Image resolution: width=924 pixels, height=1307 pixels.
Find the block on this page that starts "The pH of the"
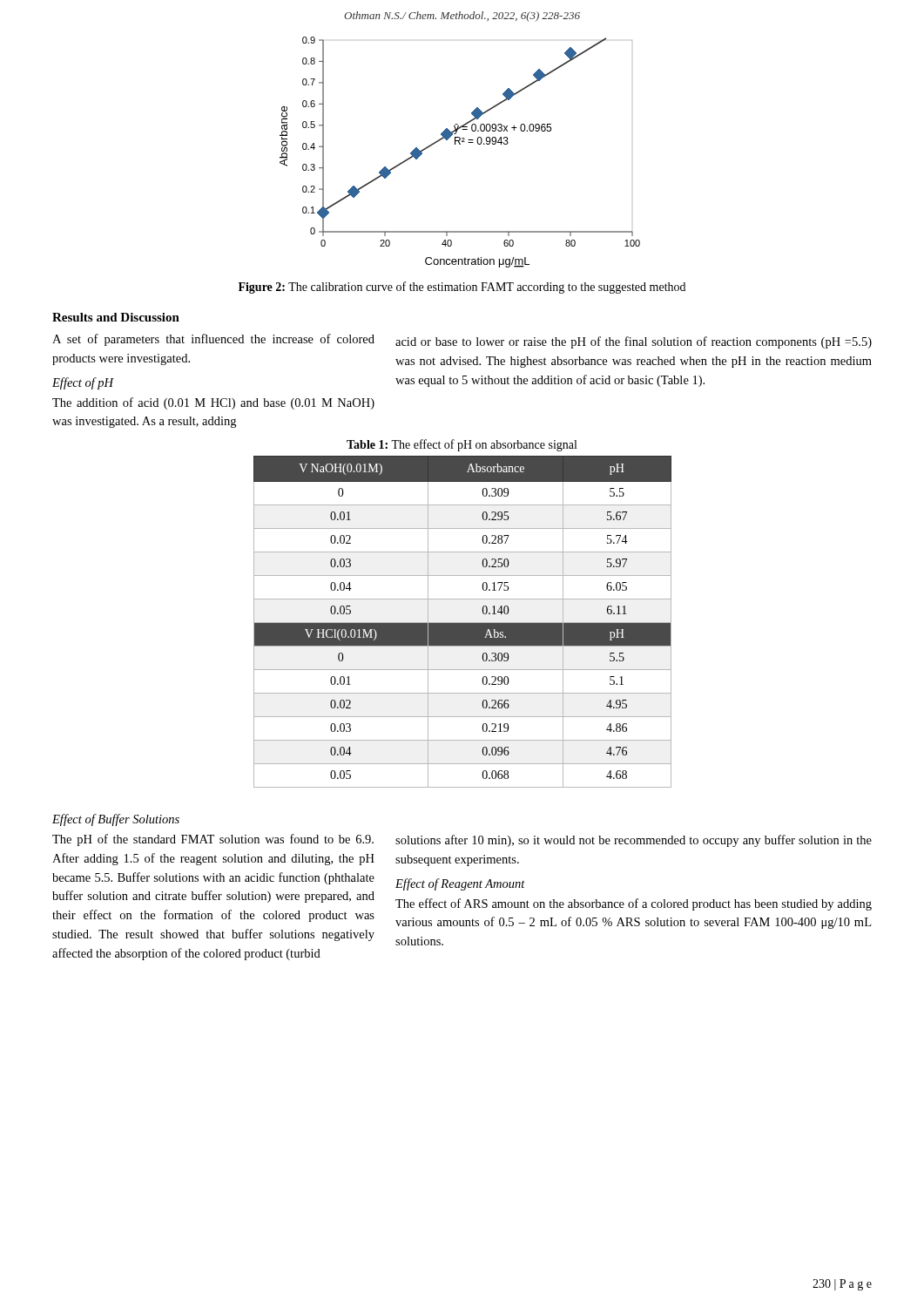coord(213,896)
